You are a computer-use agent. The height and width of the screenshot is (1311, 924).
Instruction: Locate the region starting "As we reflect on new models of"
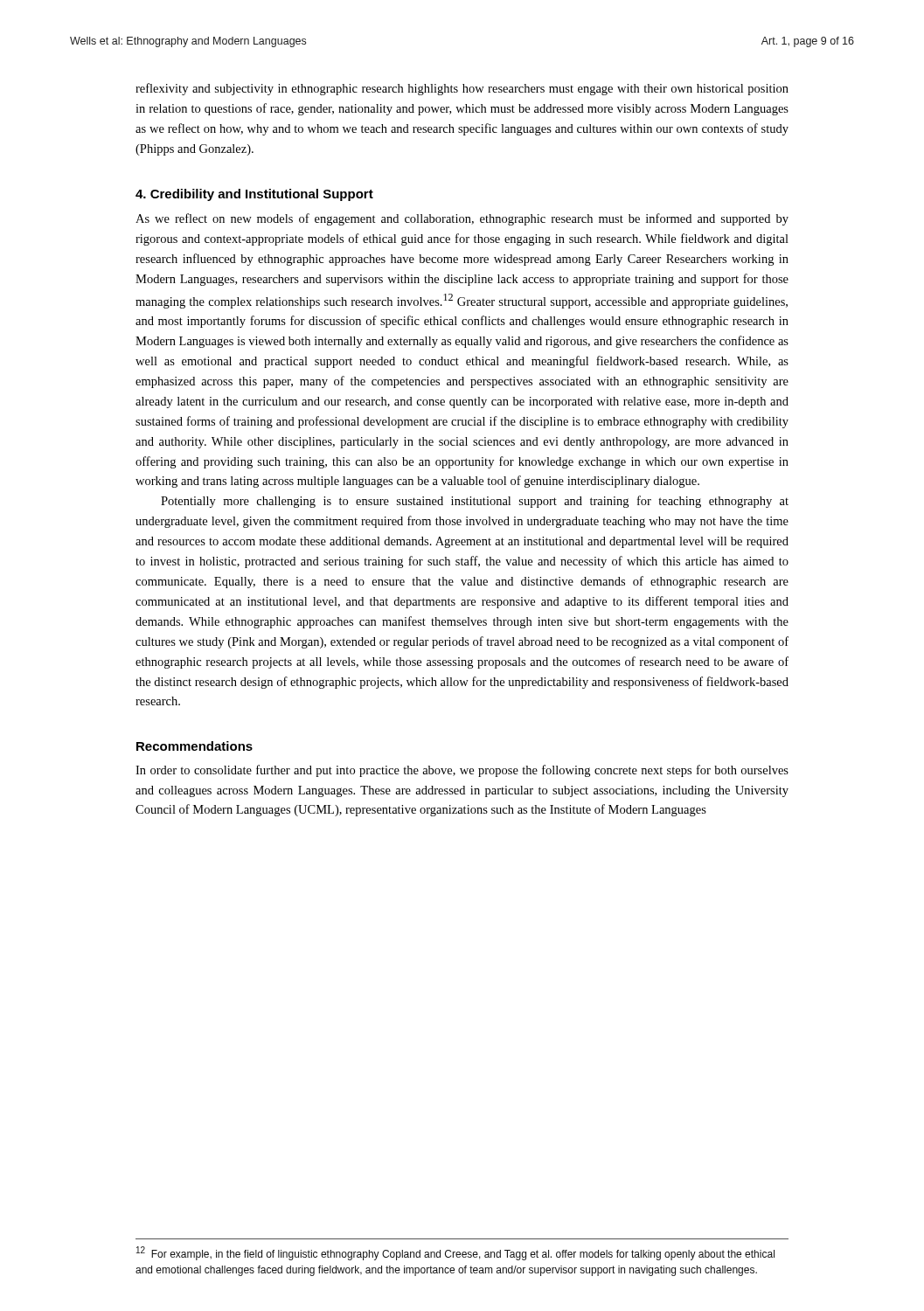click(462, 350)
